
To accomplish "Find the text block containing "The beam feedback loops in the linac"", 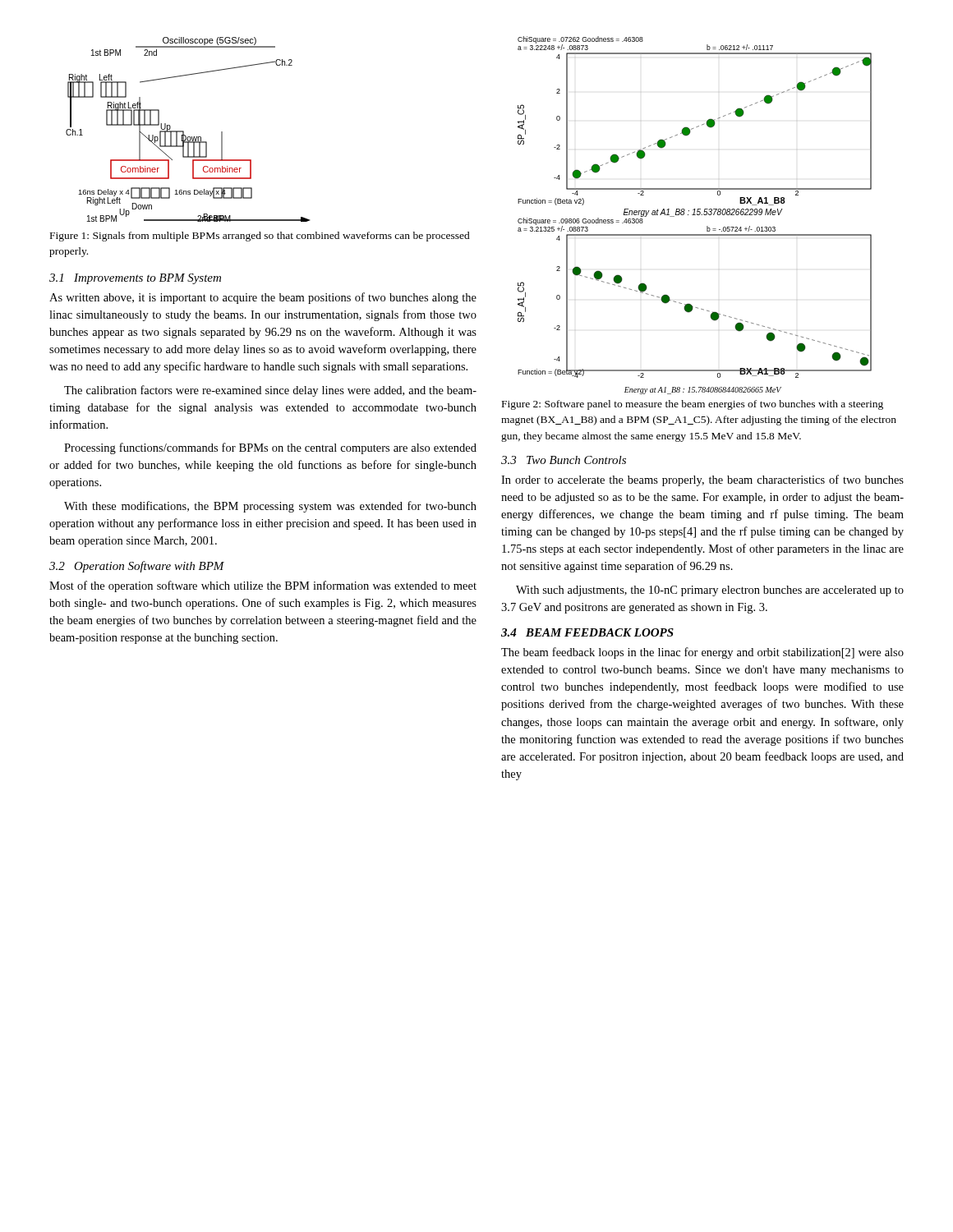I will pyautogui.click(x=702, y=713).
